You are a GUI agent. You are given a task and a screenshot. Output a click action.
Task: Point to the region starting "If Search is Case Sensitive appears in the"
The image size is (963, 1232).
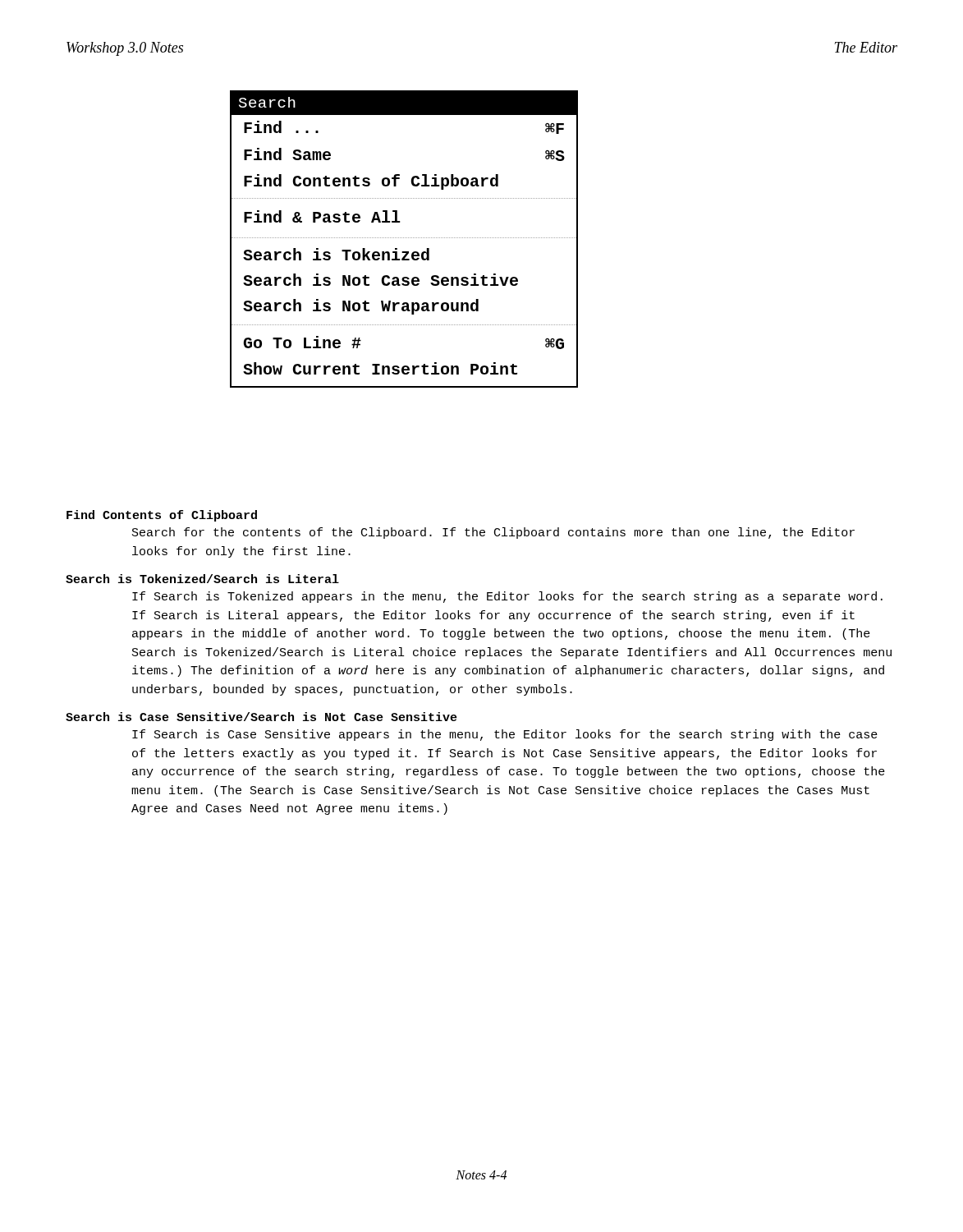508,772
